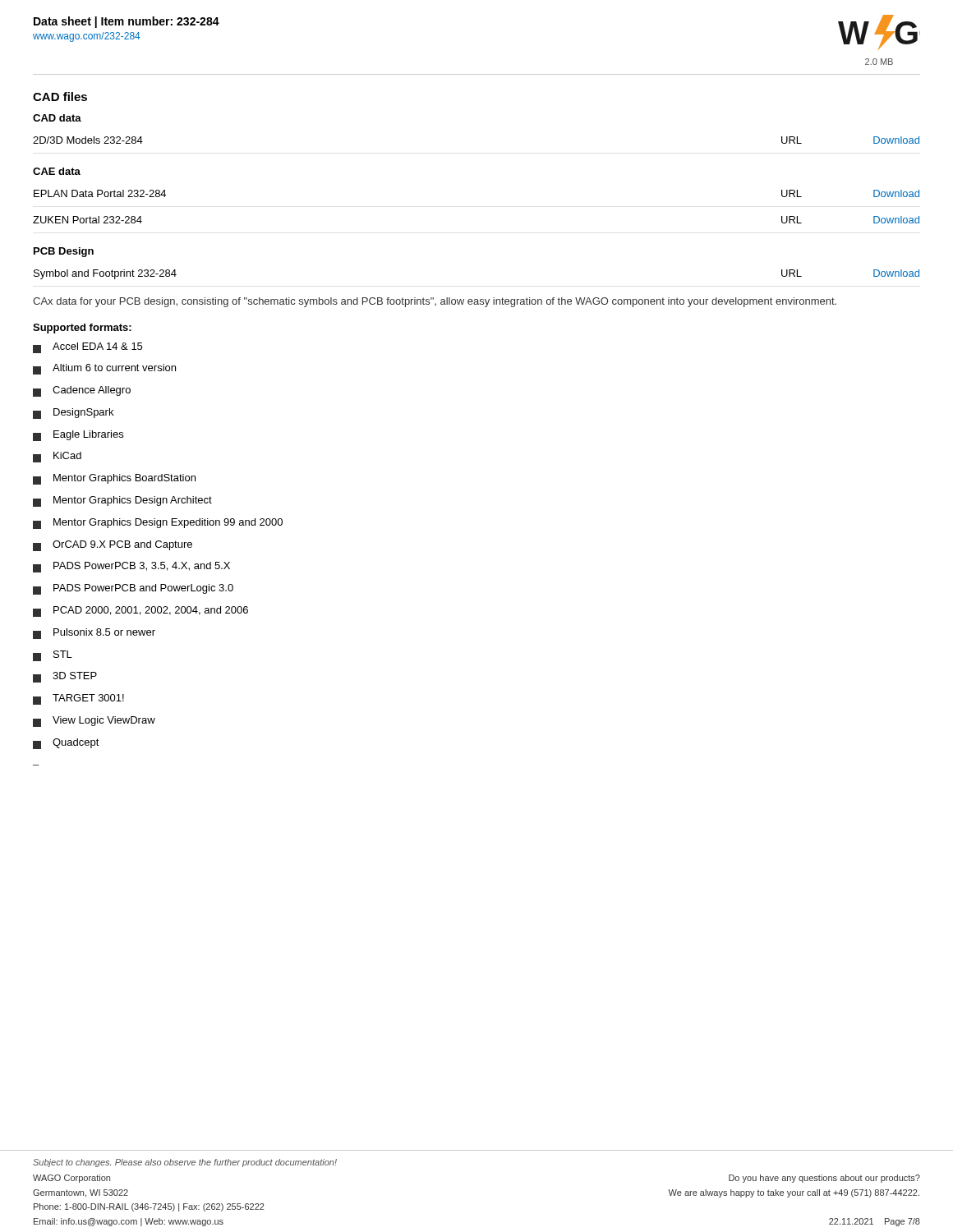Find "Pulsonix 8.5 or newer" on this page
Screen dimensions: 1232x953
point(94,634)
